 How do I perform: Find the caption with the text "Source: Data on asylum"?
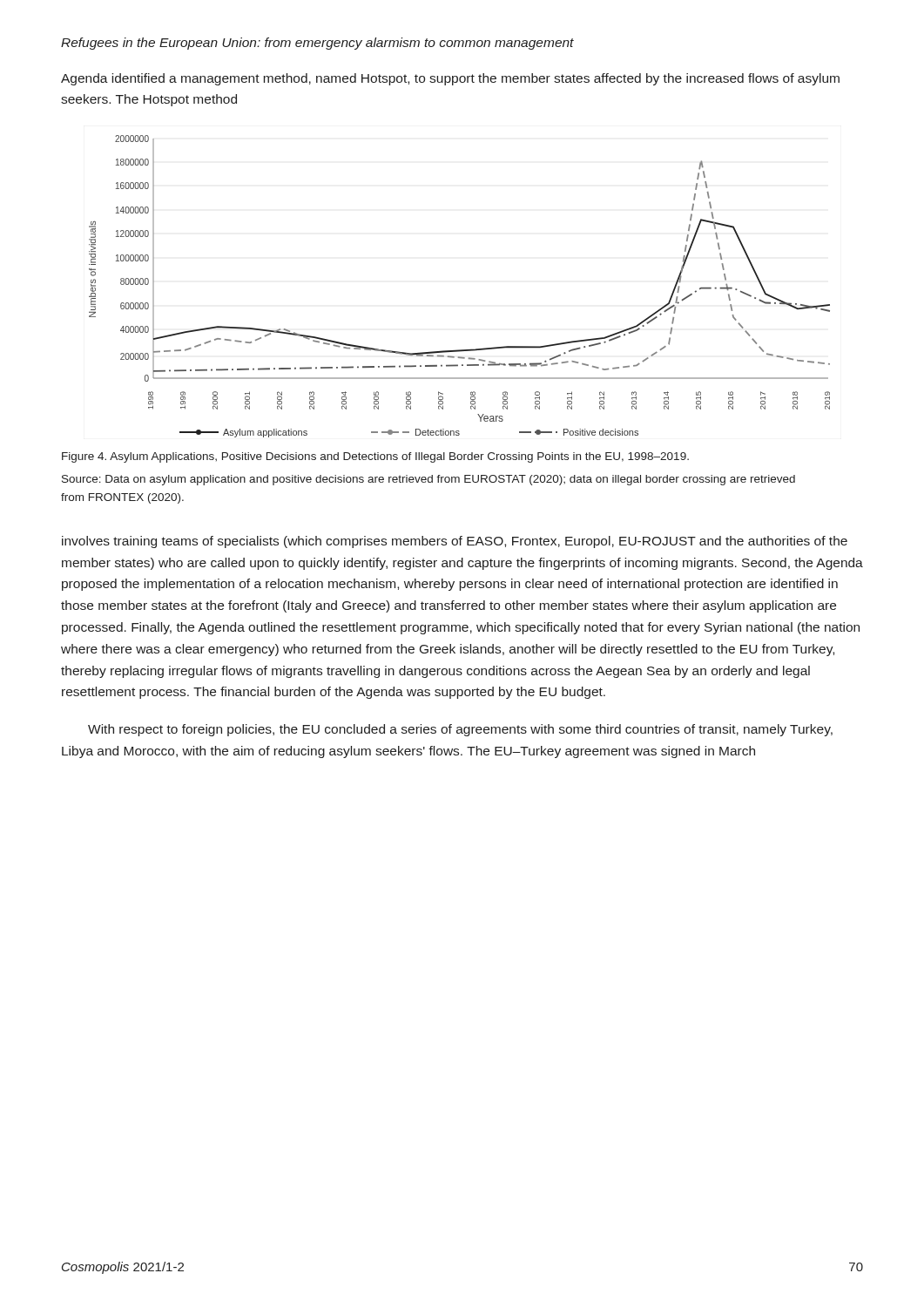[x=428, y=488]
